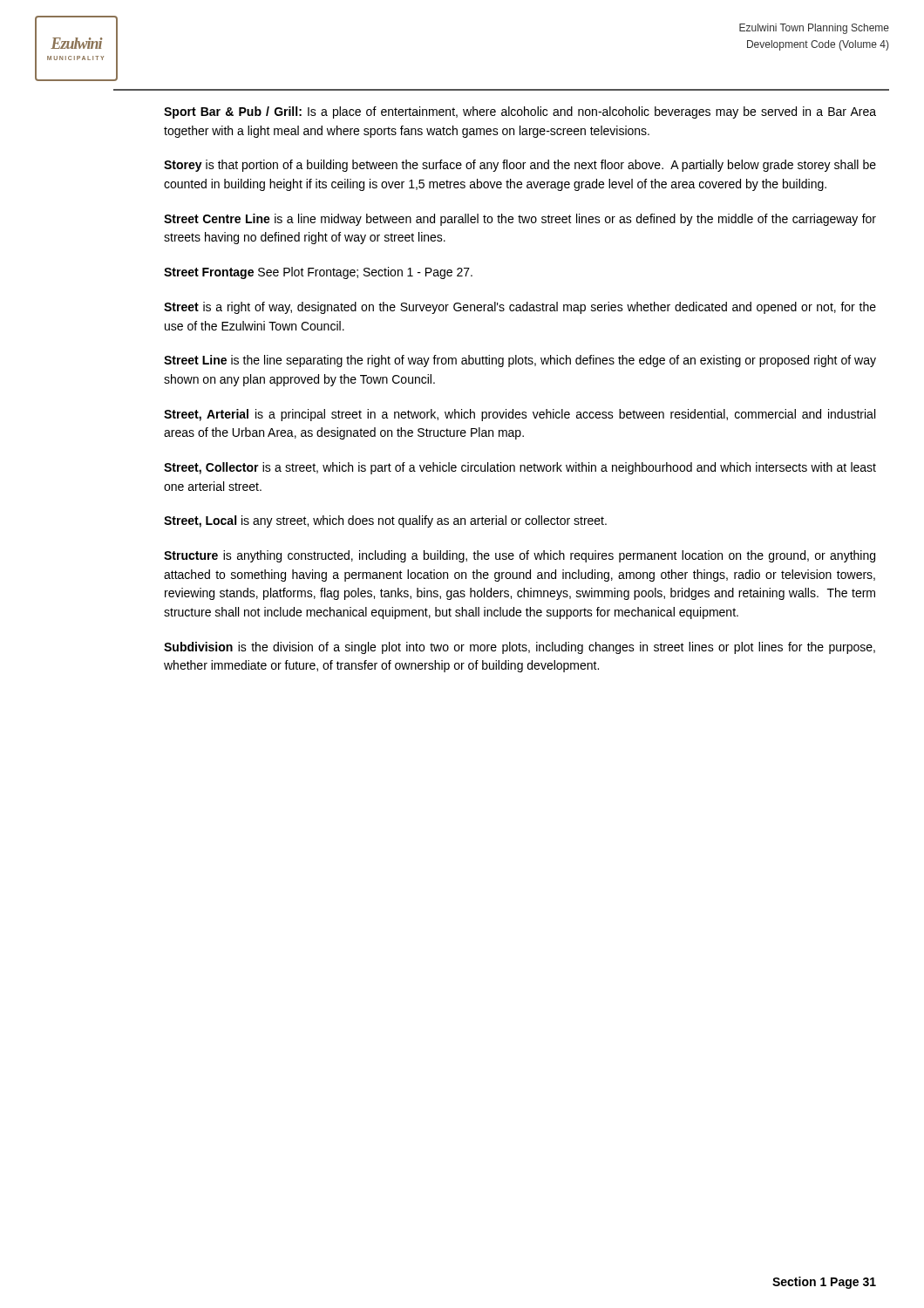924x1308 pixels.
Task: Find the text block containing "Structure is anything"
Action: pyautogui.click(x=520, y=584)
